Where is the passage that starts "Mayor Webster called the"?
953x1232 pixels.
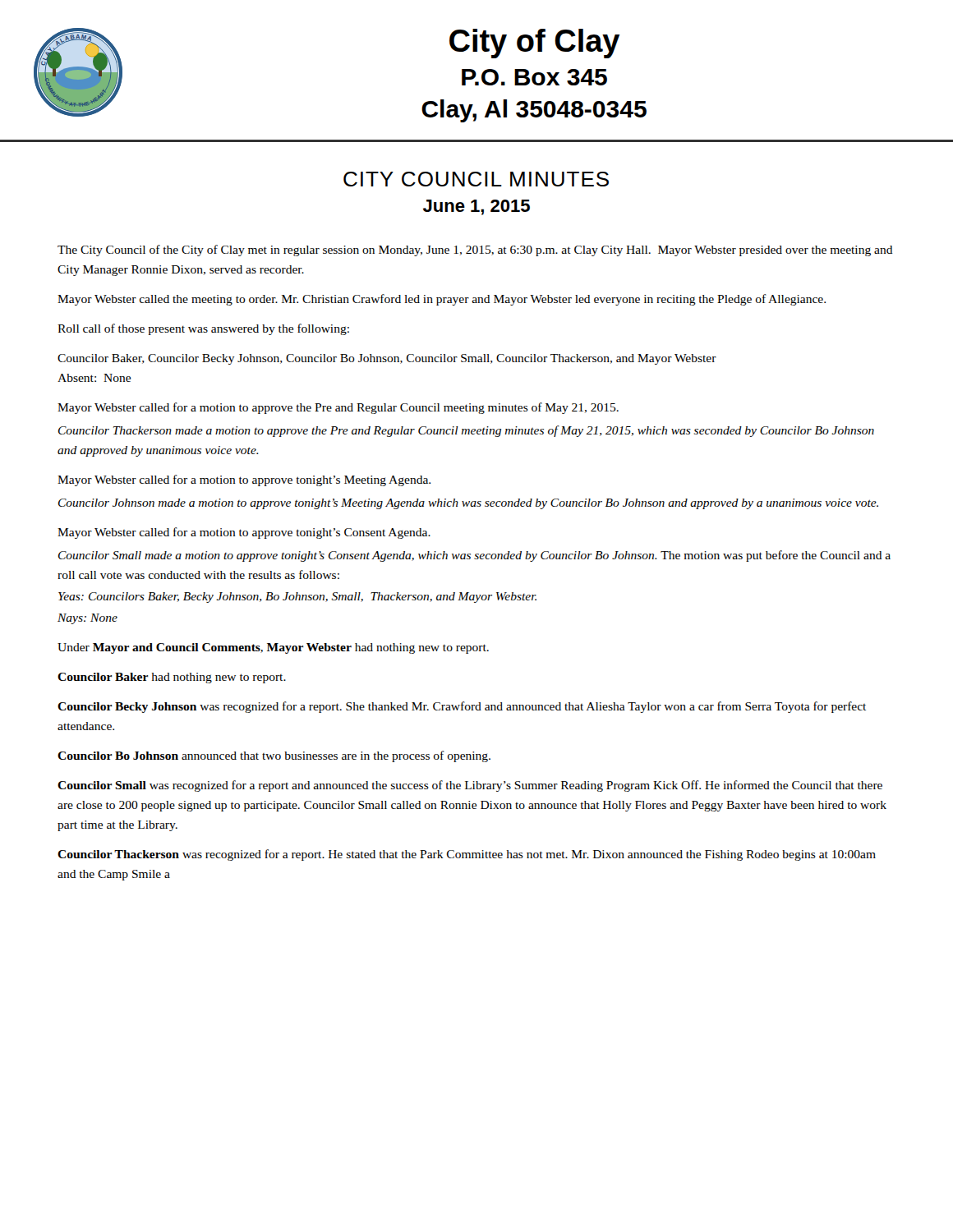476,299
